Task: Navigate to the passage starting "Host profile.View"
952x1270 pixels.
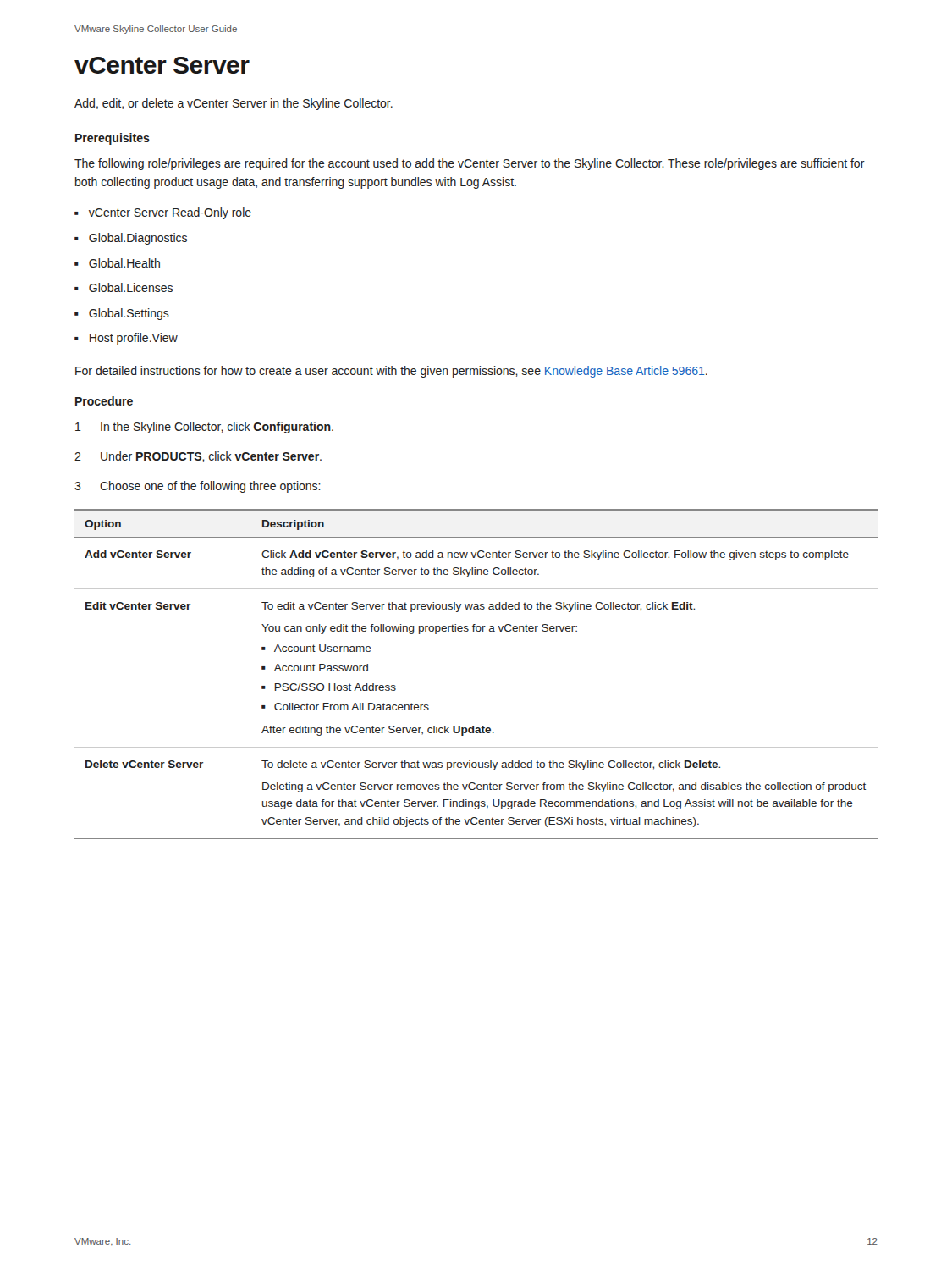Action: [x=133, y=338]
